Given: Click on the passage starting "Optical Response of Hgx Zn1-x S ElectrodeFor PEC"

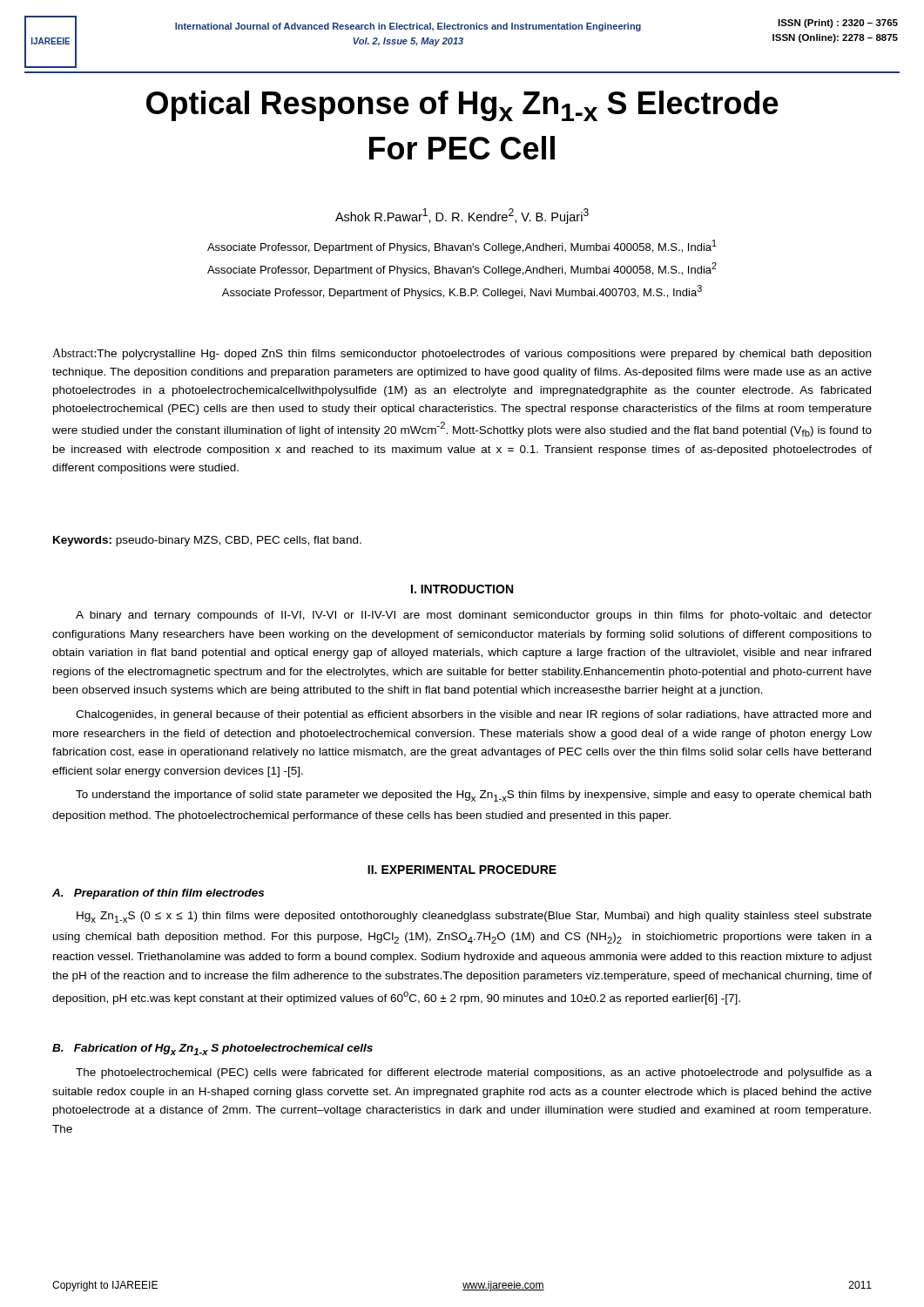Looking at the screenshot, I should pyautogui.click(x=462, y=126).
